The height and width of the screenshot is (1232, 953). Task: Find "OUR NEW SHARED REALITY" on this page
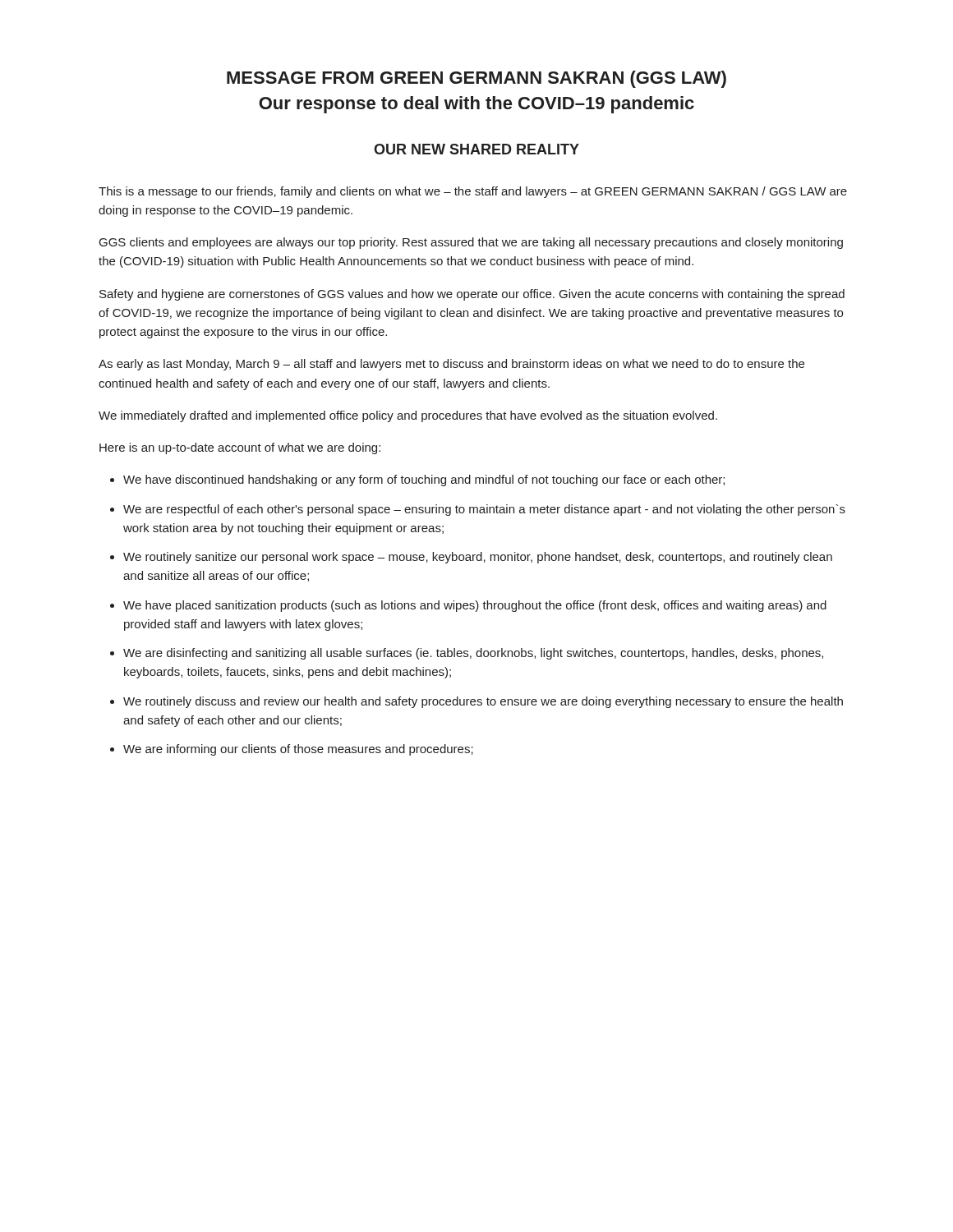476,149
